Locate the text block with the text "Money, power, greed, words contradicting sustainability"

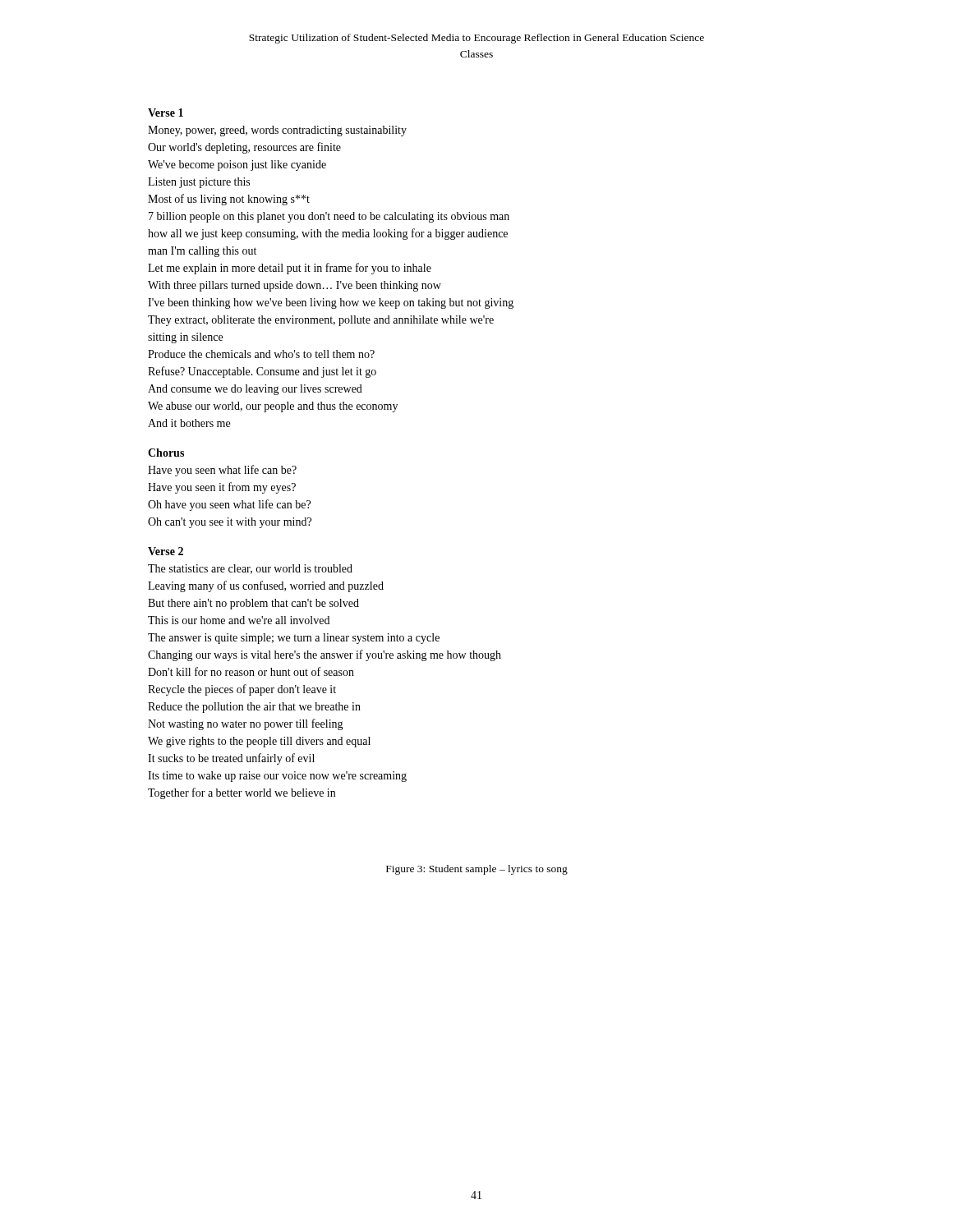[x=331, y=277]
